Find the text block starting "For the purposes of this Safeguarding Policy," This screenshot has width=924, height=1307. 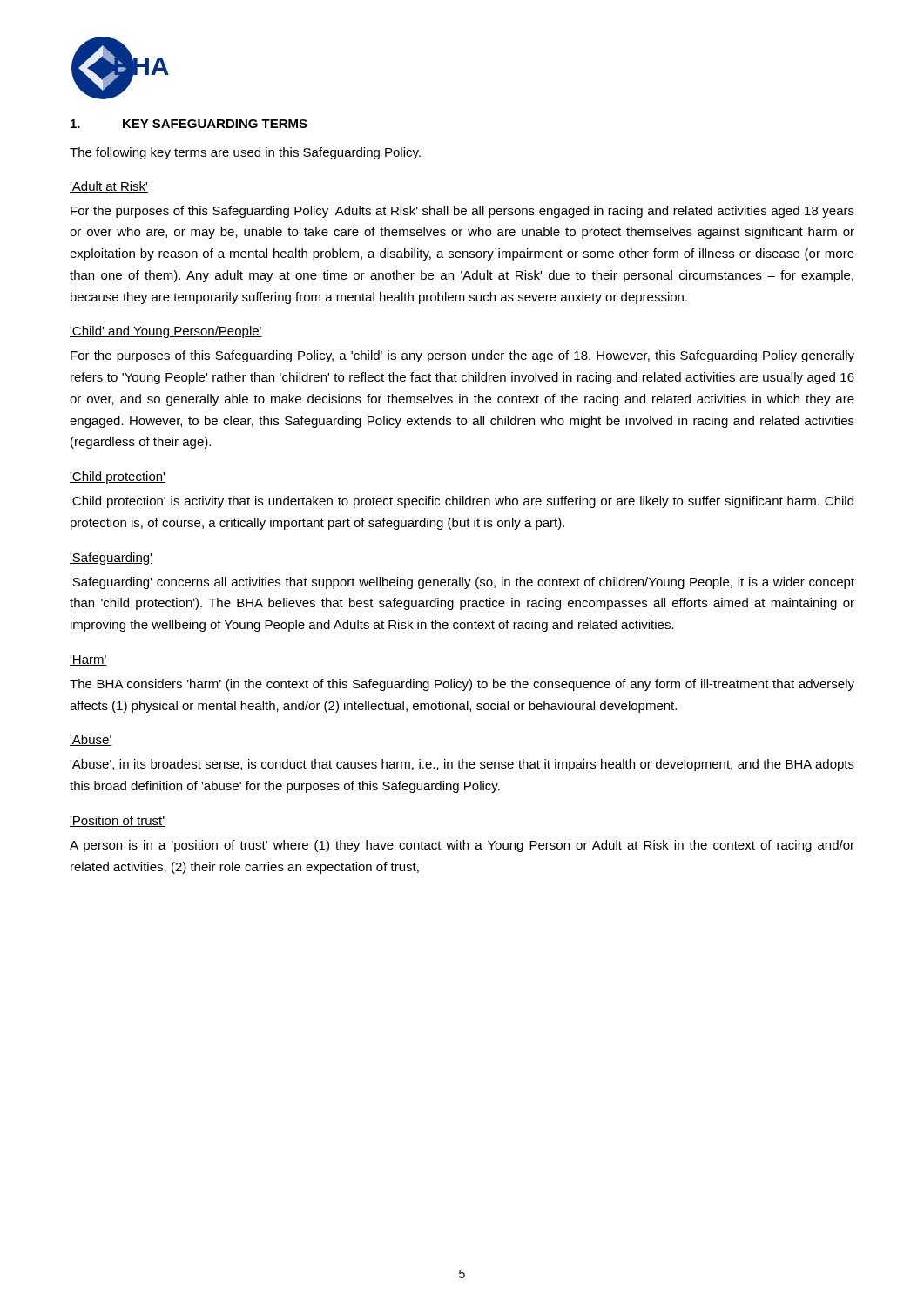[x=462, y=398]
